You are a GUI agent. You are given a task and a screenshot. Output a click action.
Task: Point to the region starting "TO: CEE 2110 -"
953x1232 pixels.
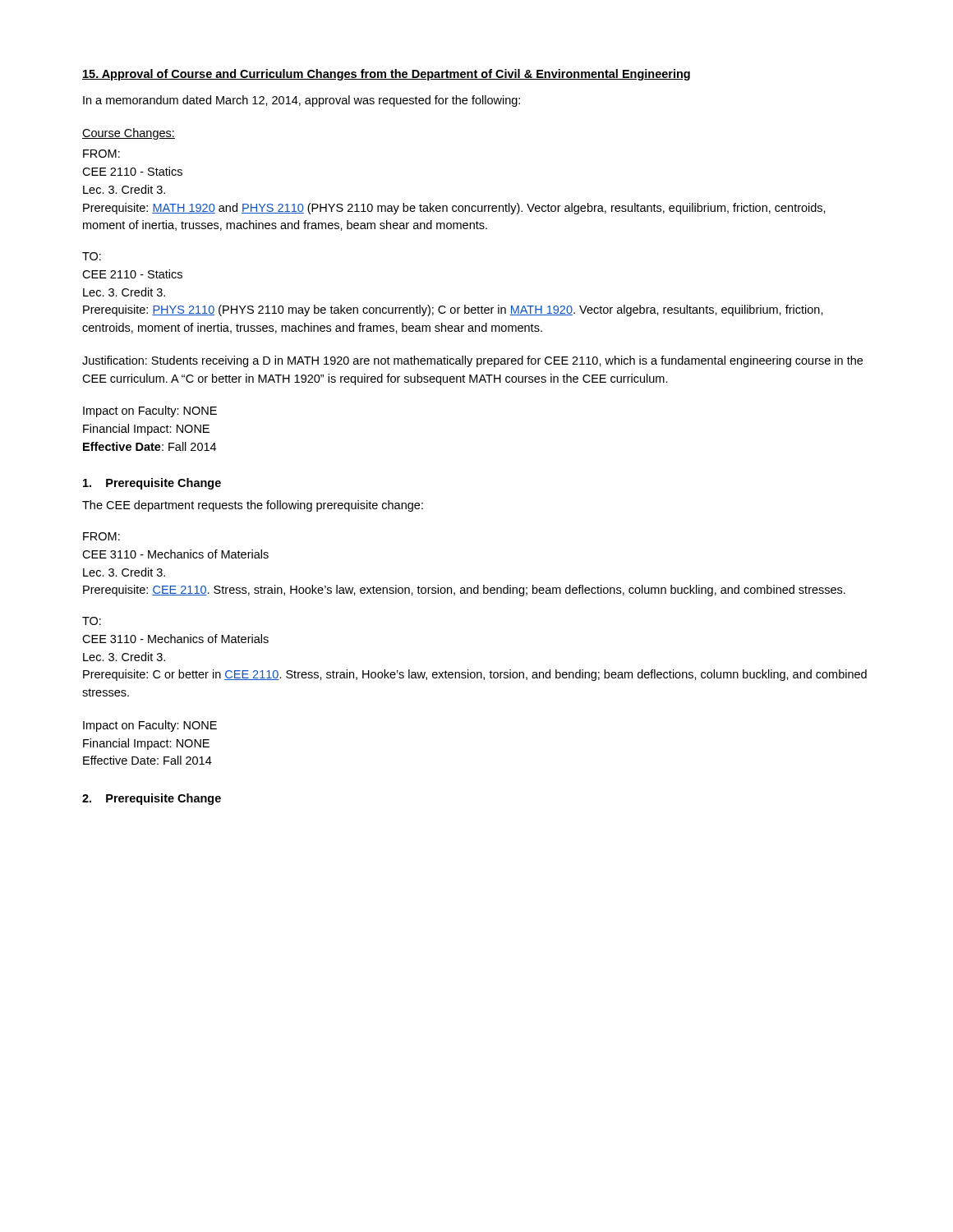pos(92,256)
